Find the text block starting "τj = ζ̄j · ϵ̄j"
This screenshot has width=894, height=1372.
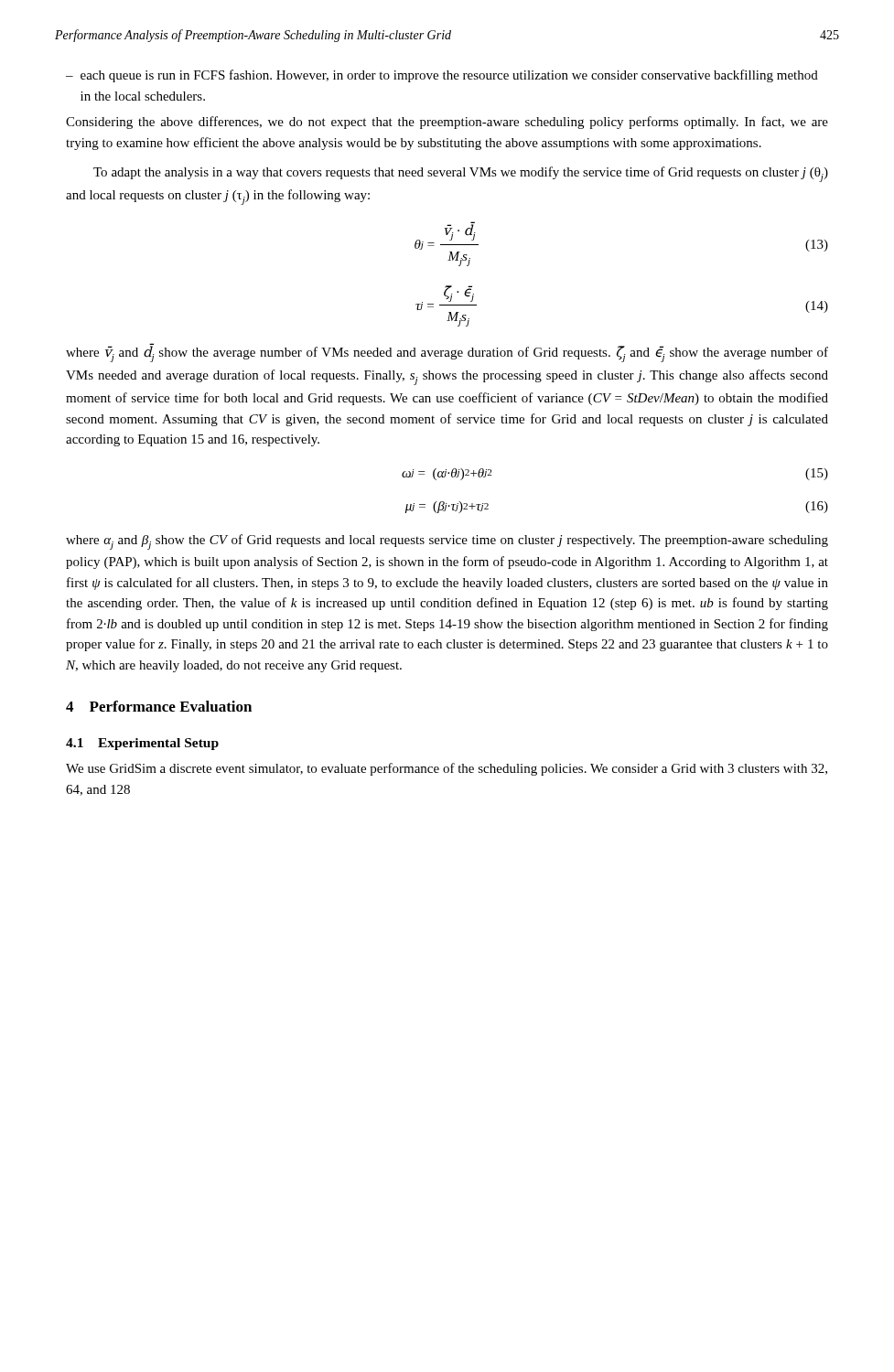point(447,305)
